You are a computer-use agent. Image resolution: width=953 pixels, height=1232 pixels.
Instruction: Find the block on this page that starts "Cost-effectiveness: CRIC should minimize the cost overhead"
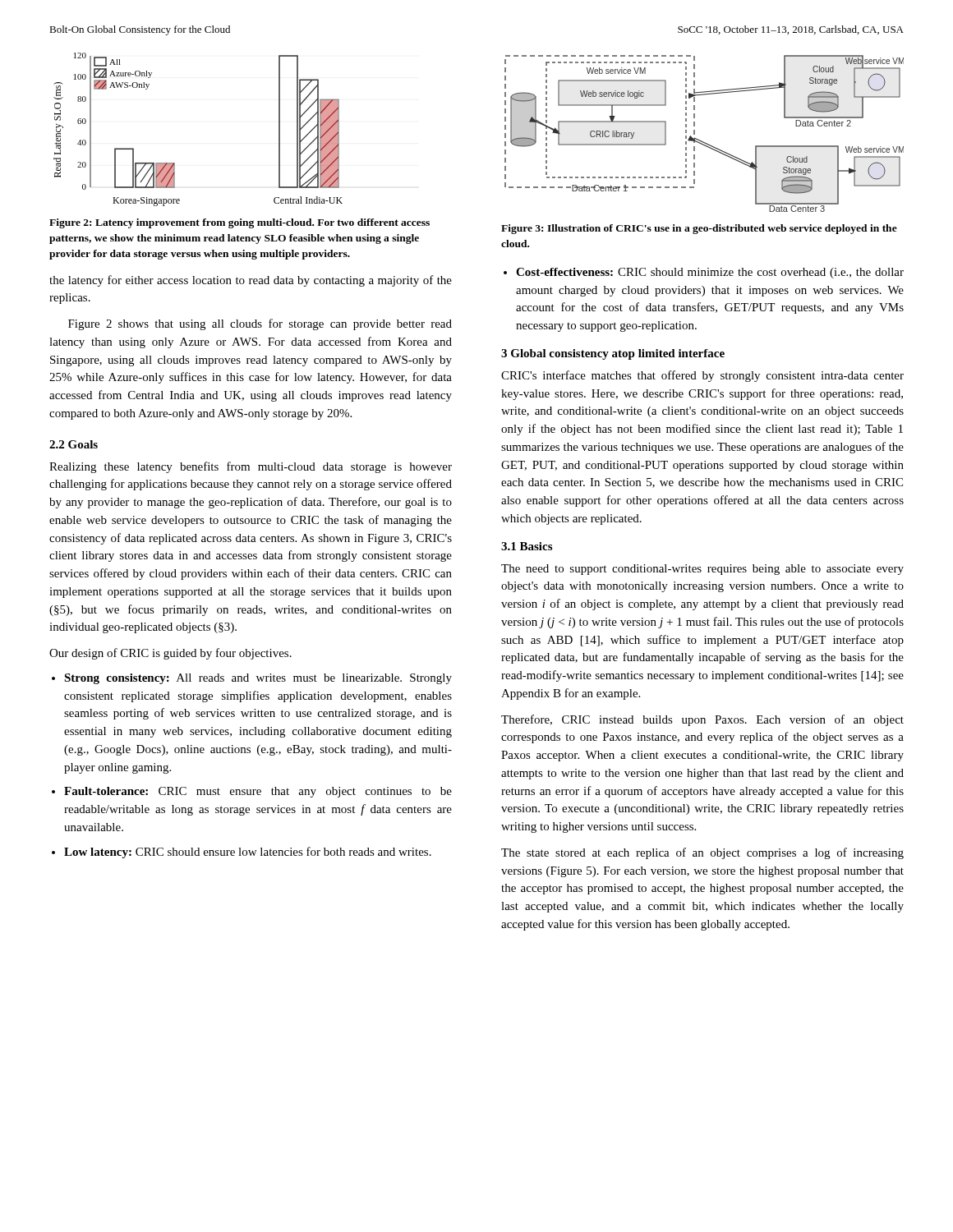pyautogui.click(x=710, y=299)
